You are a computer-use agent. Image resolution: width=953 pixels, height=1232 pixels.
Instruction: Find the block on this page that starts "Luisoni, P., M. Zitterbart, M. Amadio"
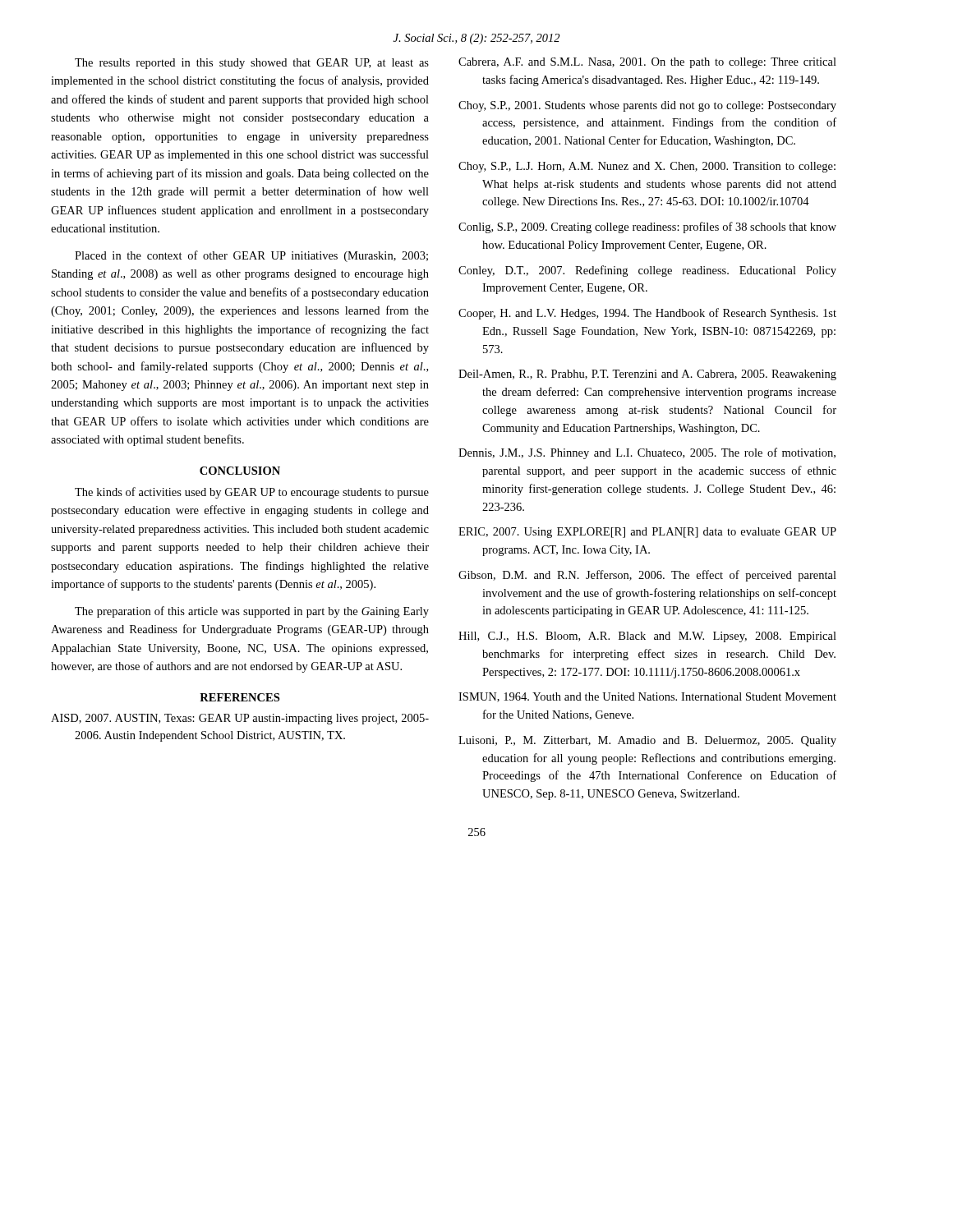(x=647, y=767)
